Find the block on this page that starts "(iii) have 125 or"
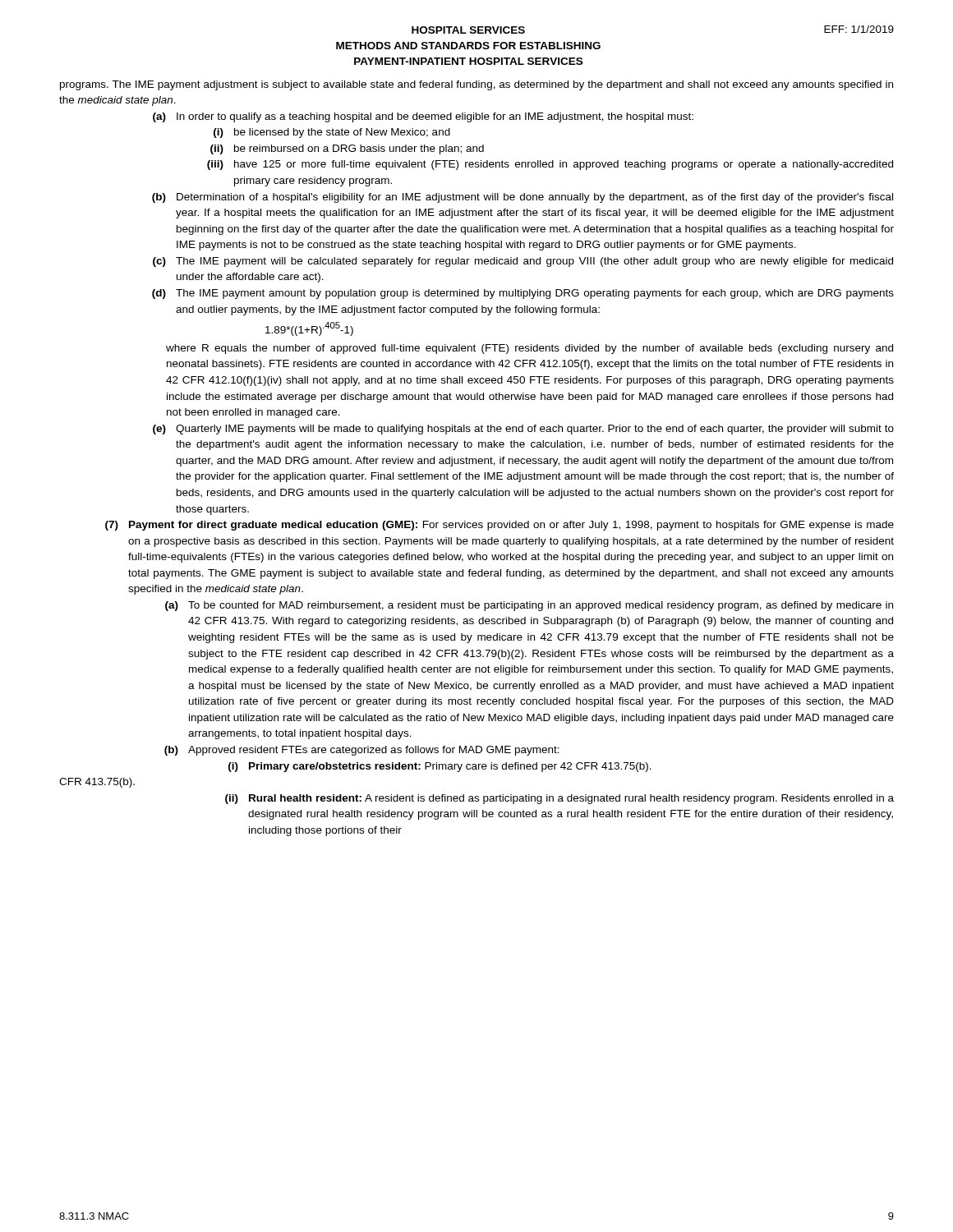The width and height of the screenshot is (953, 1232). click(476, 173)
